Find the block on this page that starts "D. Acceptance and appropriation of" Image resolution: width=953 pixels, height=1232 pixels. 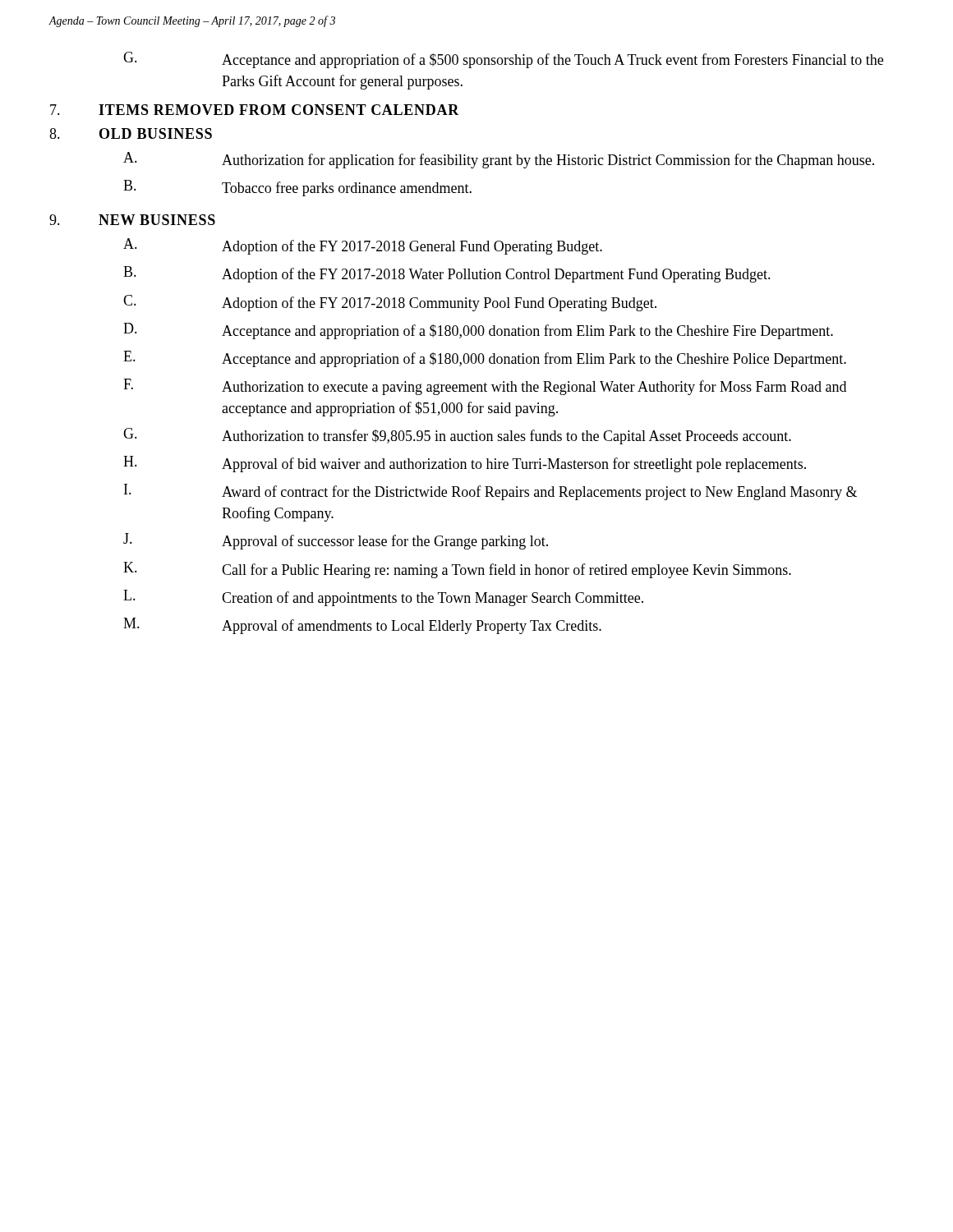[476, 331]
